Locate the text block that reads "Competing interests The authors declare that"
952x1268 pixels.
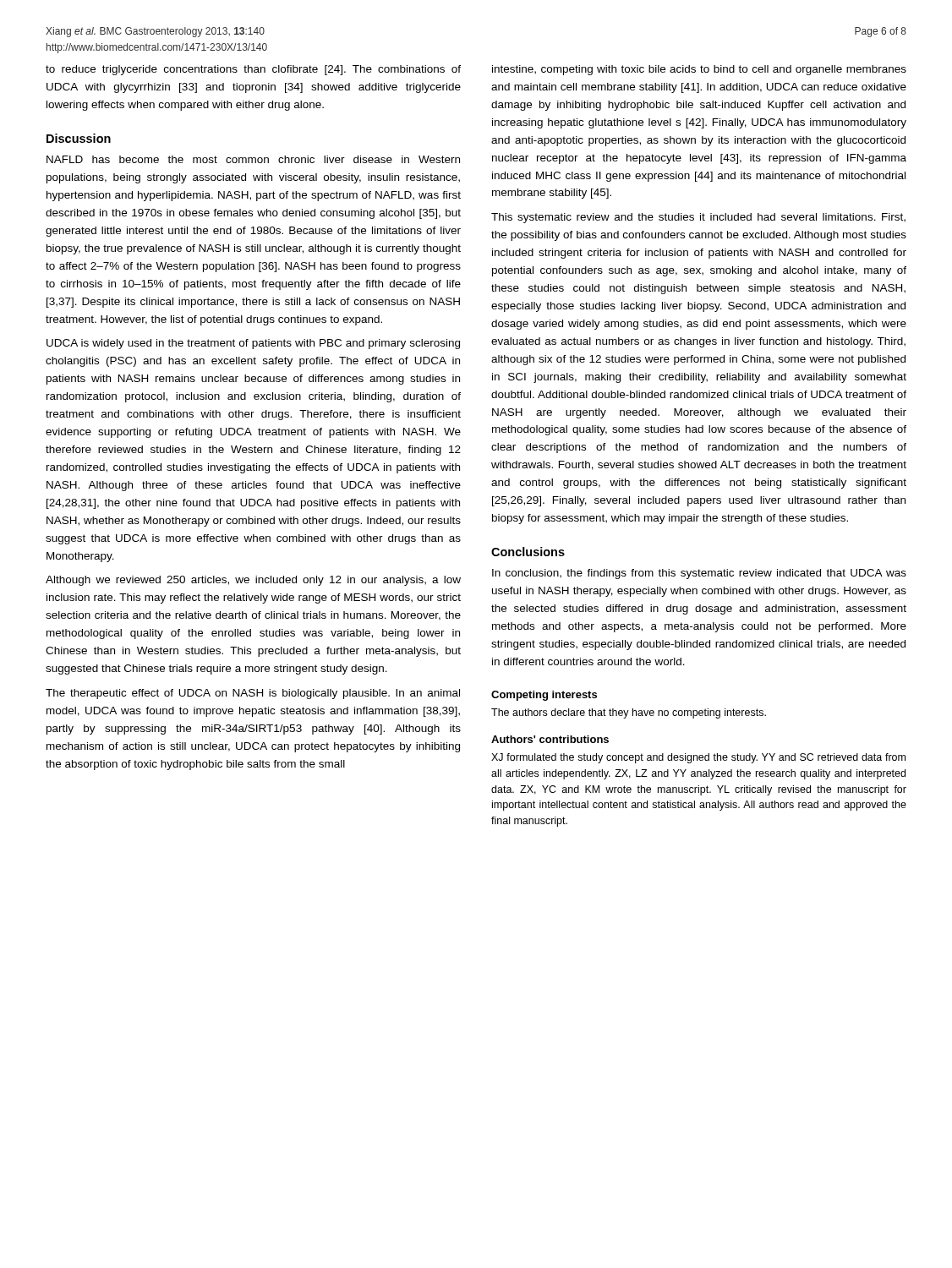click(699, 704)
